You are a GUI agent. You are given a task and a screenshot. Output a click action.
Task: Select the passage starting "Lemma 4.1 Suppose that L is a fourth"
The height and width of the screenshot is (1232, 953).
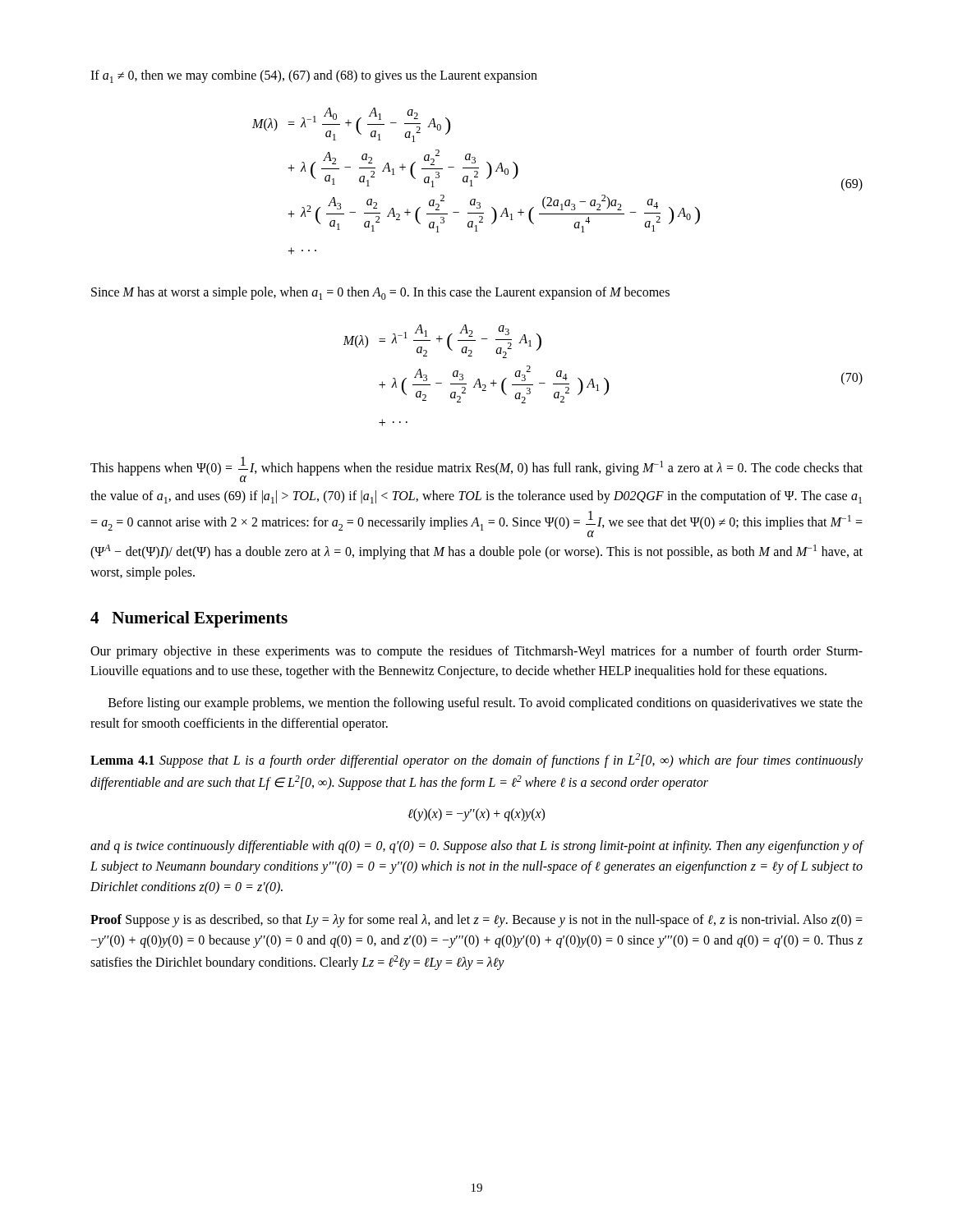point(476,770)
